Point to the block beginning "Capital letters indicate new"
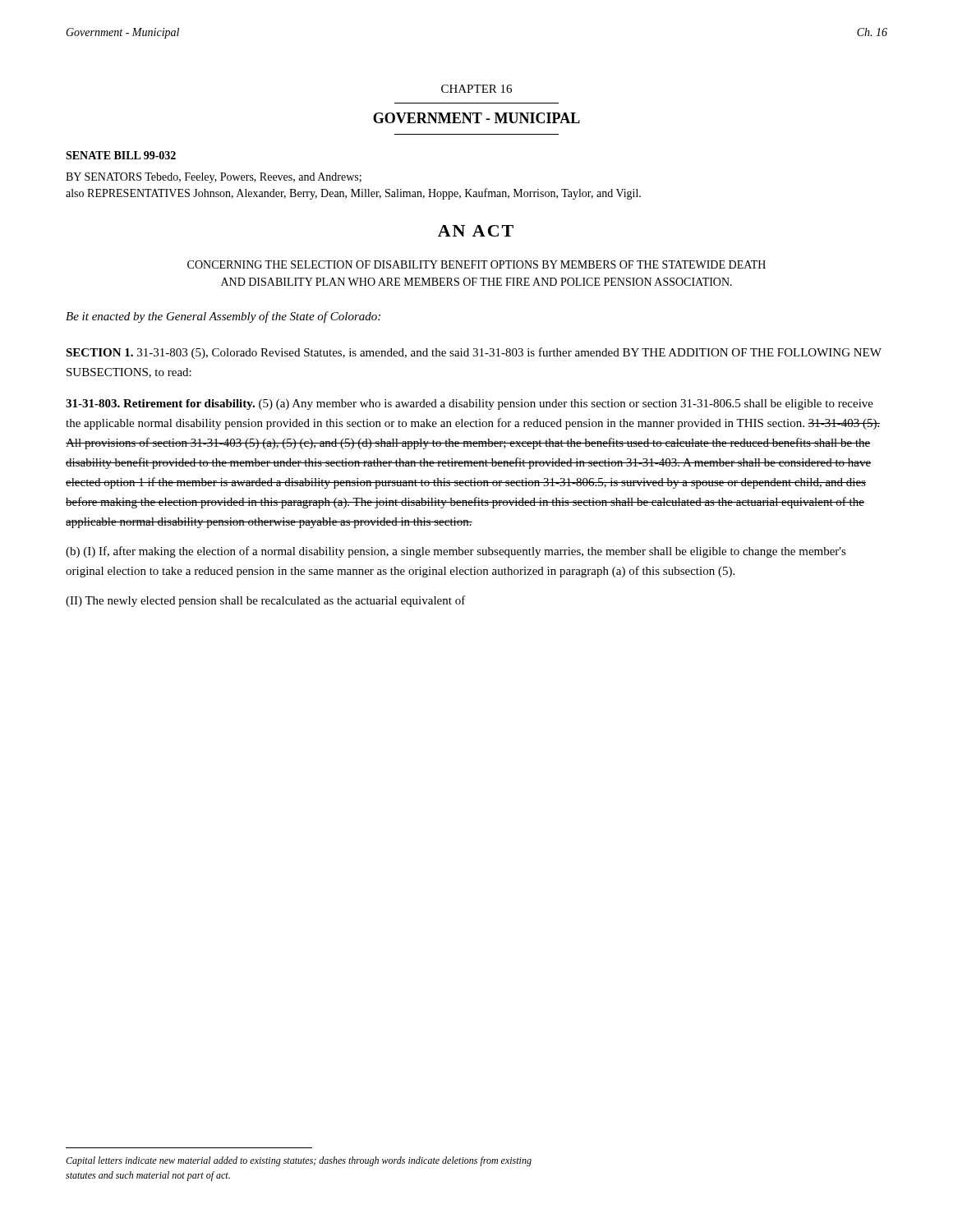Screen dimensions: 1232x953 299,1168
